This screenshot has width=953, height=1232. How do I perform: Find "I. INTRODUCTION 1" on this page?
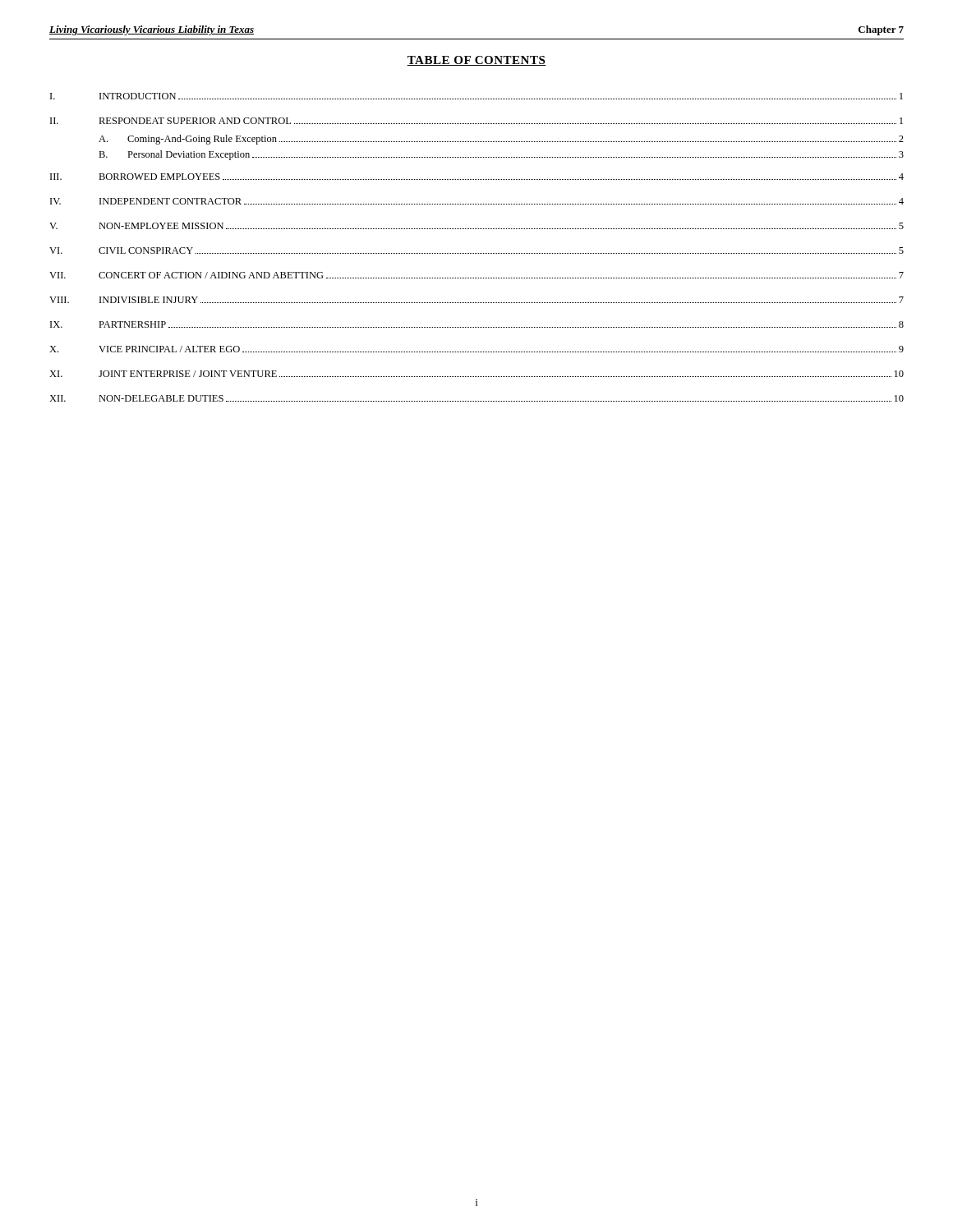pos(476,96)
